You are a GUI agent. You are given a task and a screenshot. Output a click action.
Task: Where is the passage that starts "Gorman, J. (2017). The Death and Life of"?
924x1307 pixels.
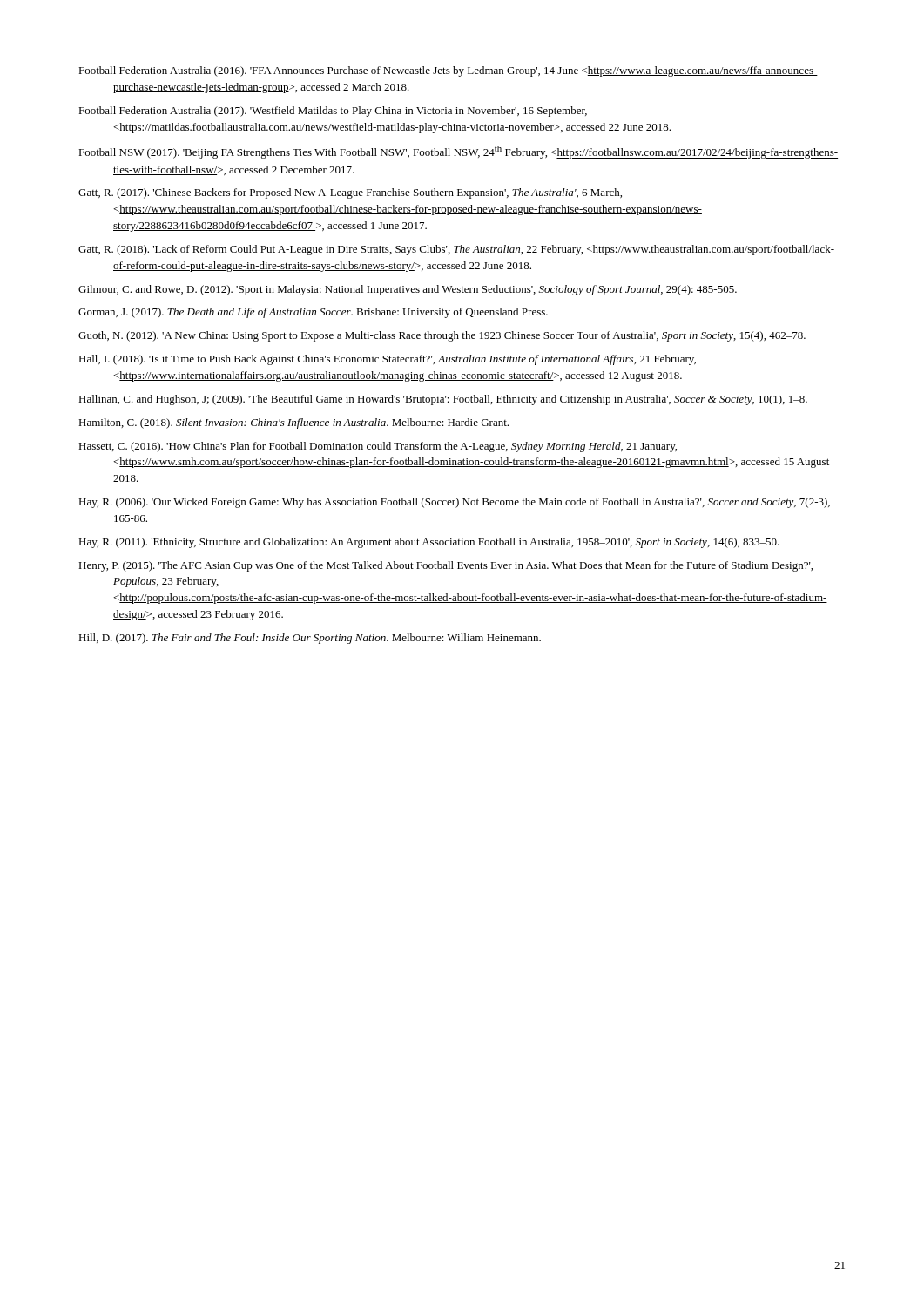(x=313, y=312)
